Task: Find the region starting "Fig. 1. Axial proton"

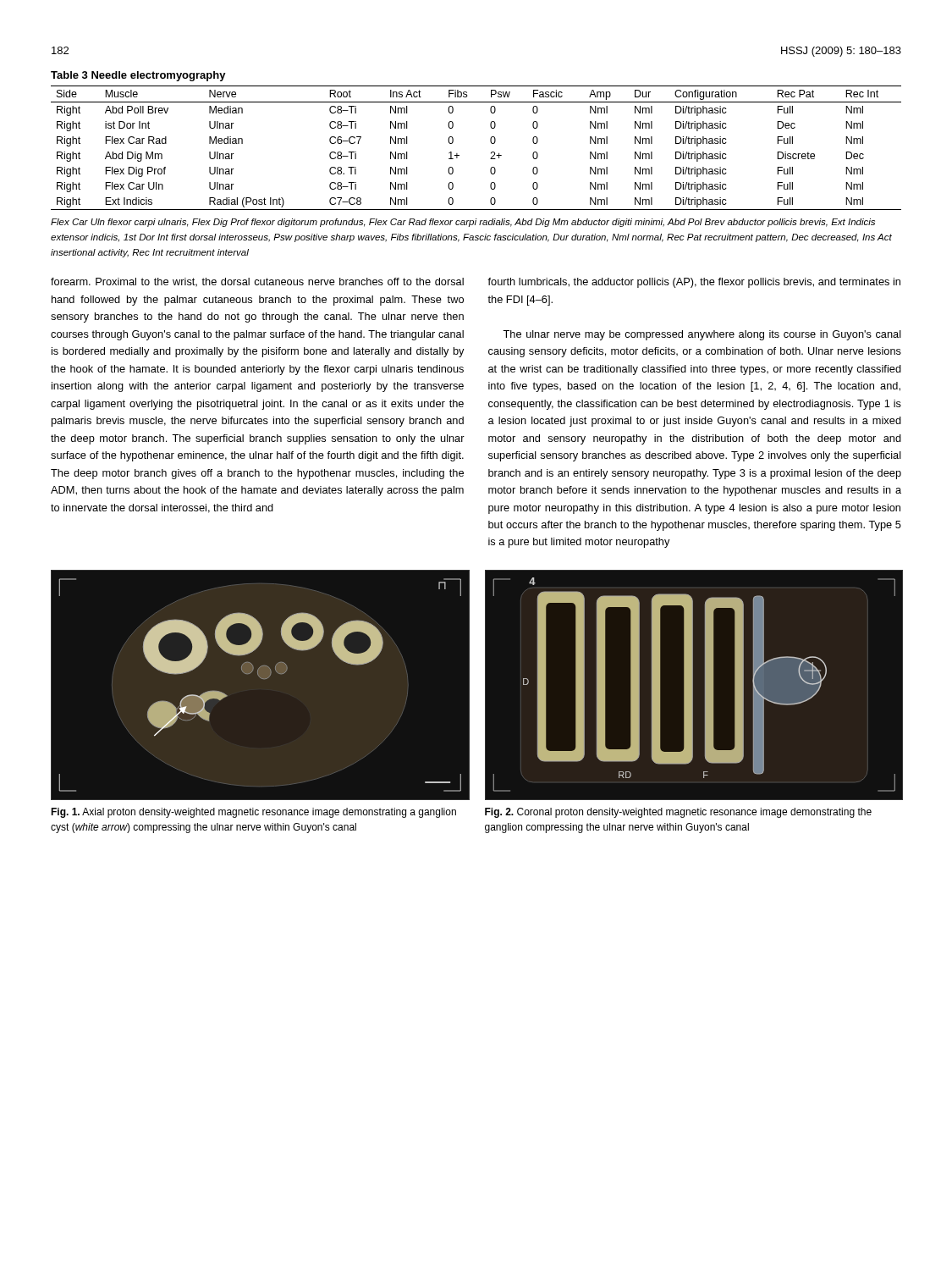Action: coord(254,820)
